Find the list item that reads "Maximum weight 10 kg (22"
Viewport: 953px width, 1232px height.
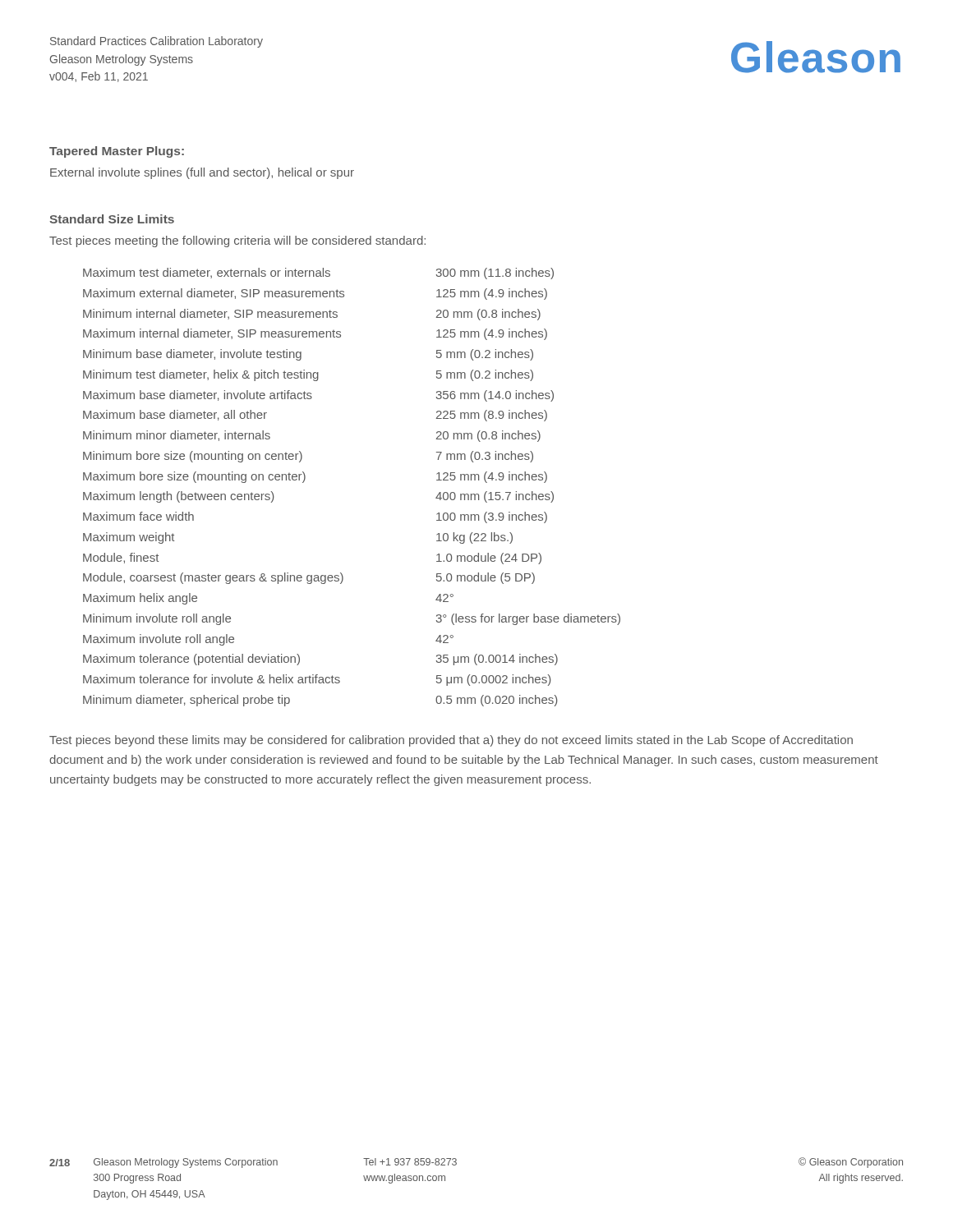click(x=493, y=537)
